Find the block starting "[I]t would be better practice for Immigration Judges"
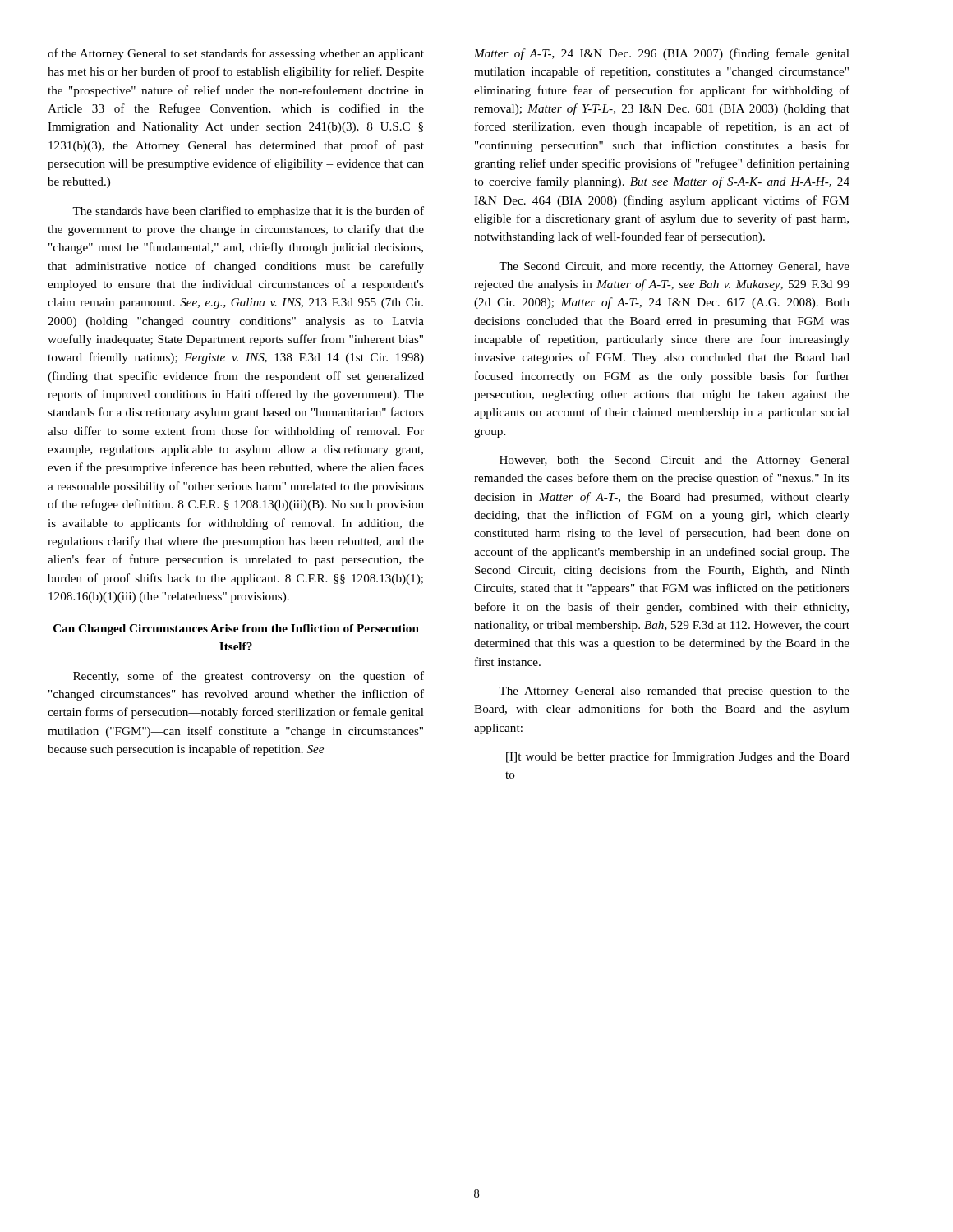953x1232 pixels. point(677,766)
